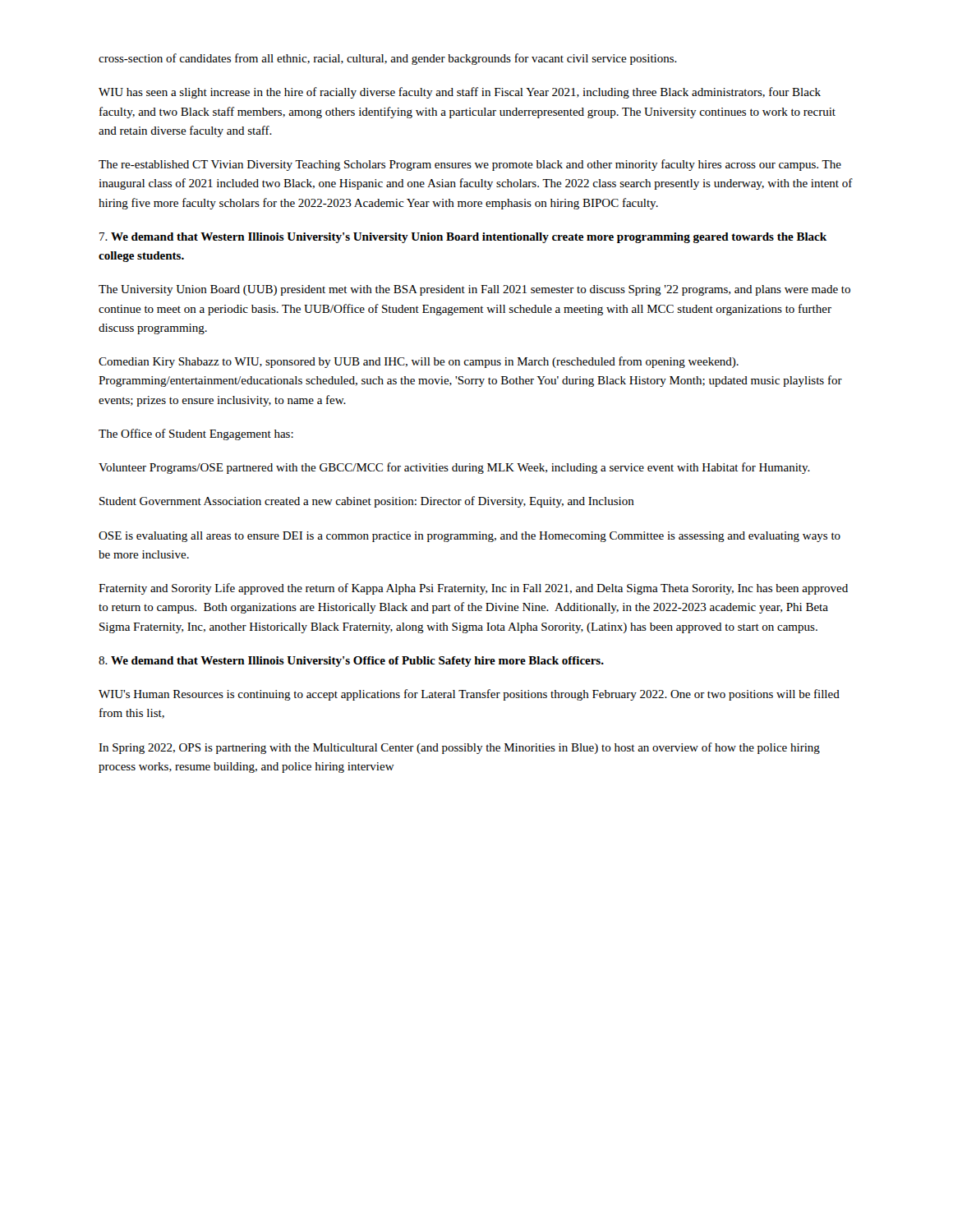The width and height of the screenshot is (953, 1232).
Task: Select the text block that reads "The re-established CT Vivian Diversity Teaching Scholars"
Action: point(475,183)
